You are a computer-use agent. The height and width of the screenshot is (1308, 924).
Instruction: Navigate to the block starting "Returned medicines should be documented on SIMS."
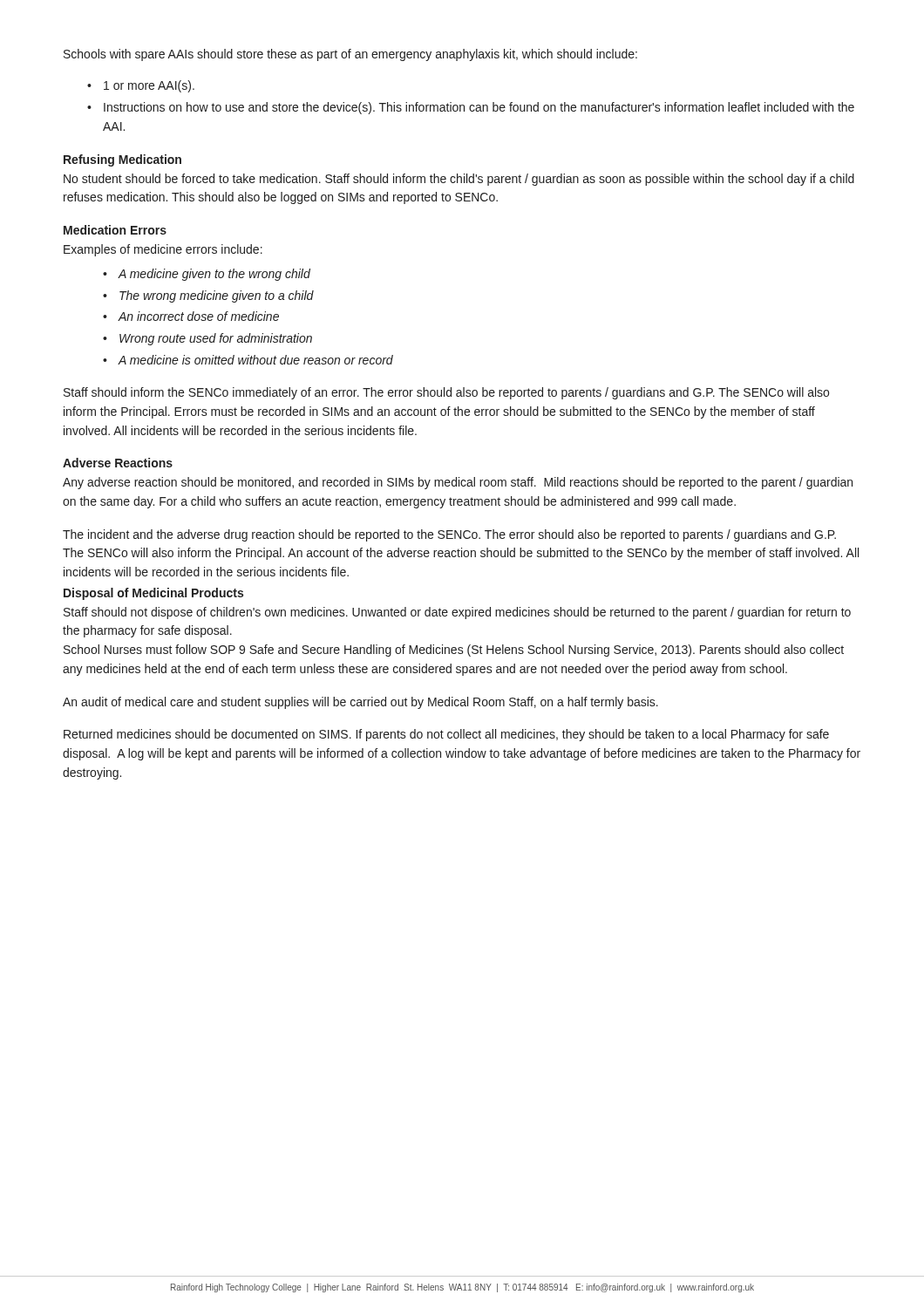pyautogui.click(x=462, y=753)
